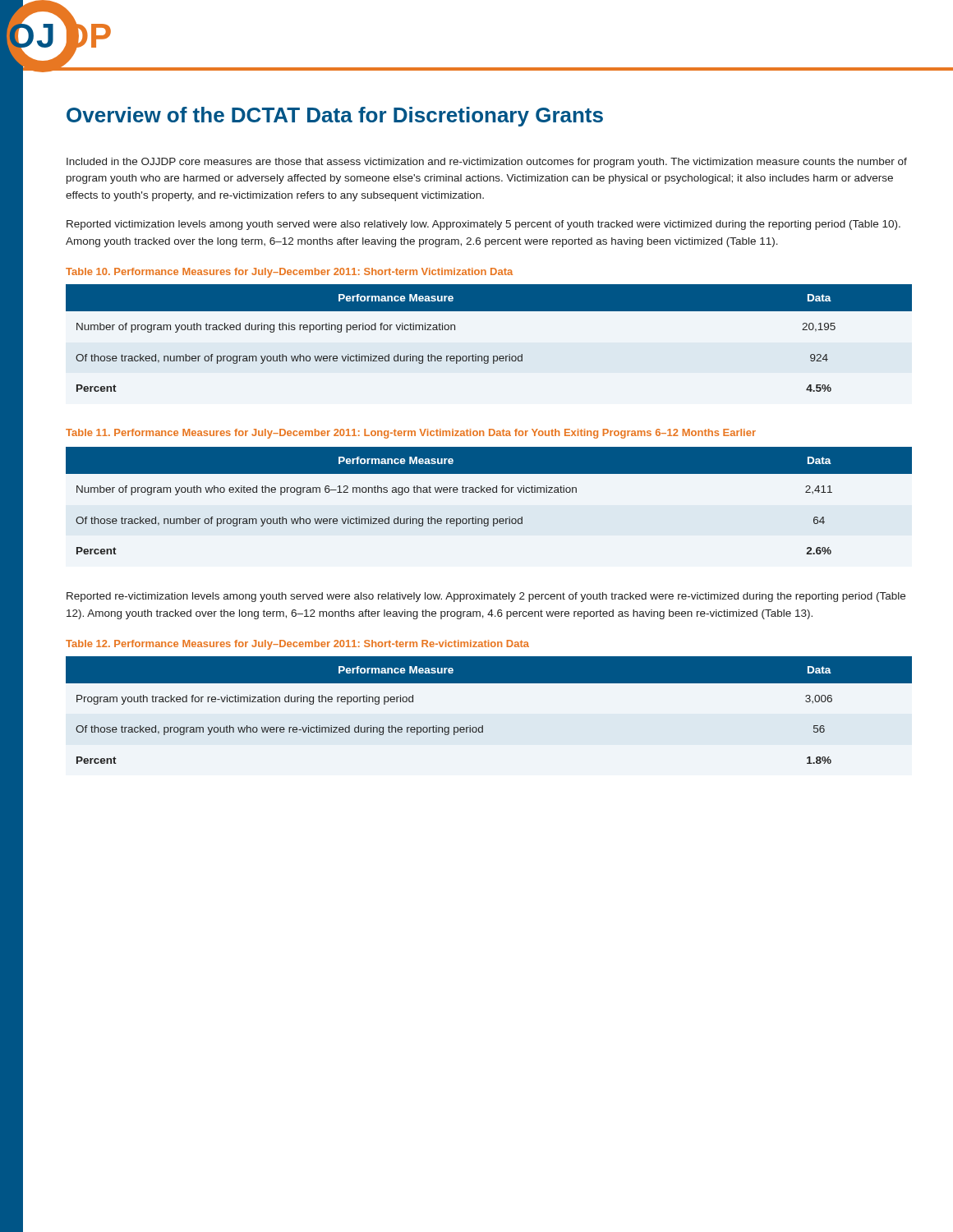This screenshot has height=1232, width=953.
Task: Point to the block beginning "Reported re-victimization levels among youth served"
Action: 486,604
